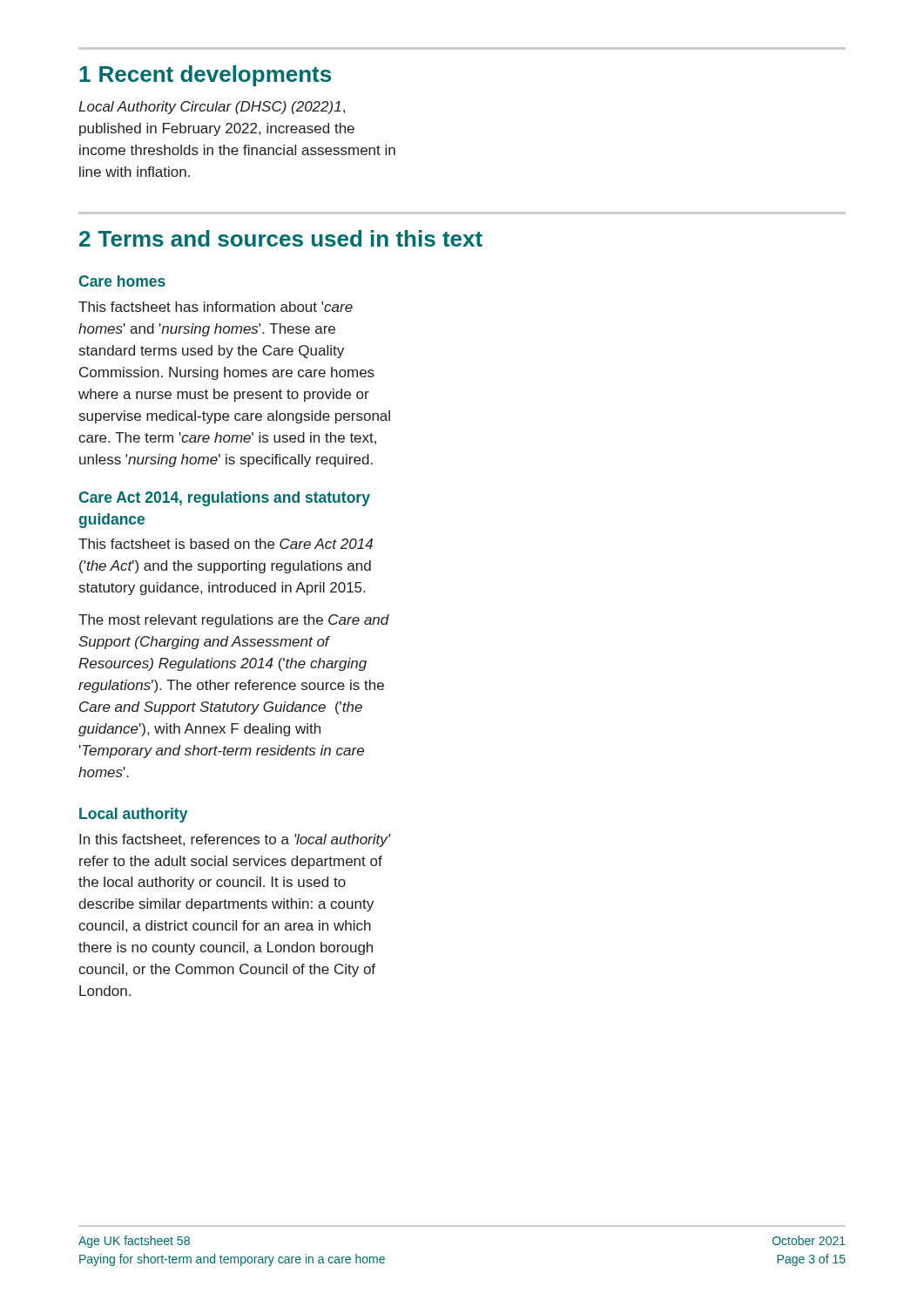Select the text starting "In this factsheet, references to a 'local authority'"
This screenshot has height=1307, width=924.
[234, 915]
